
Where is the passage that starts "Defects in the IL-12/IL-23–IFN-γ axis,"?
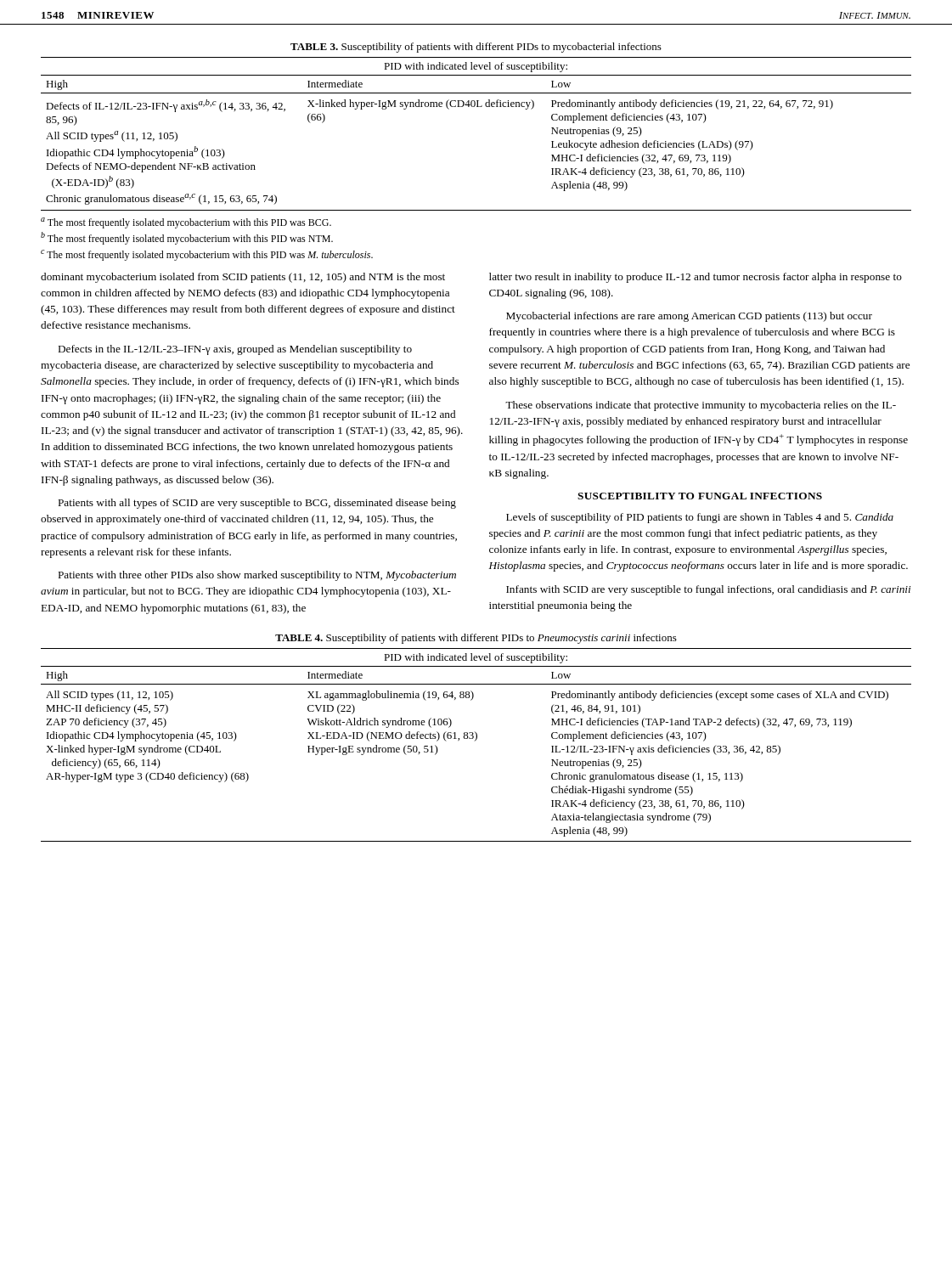coord(252,414)
